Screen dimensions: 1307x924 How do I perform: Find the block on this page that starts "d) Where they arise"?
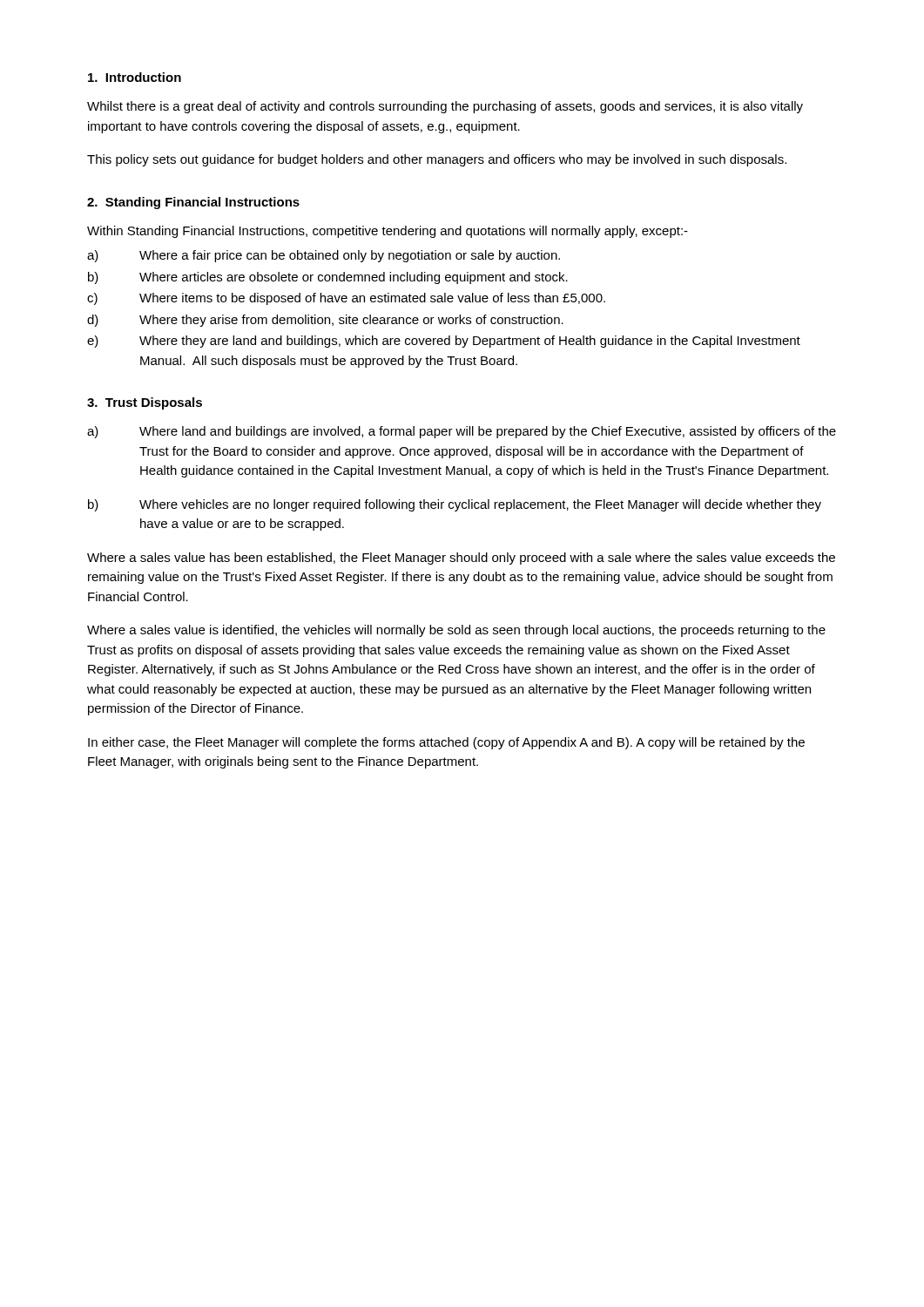(x=462, y=320)
